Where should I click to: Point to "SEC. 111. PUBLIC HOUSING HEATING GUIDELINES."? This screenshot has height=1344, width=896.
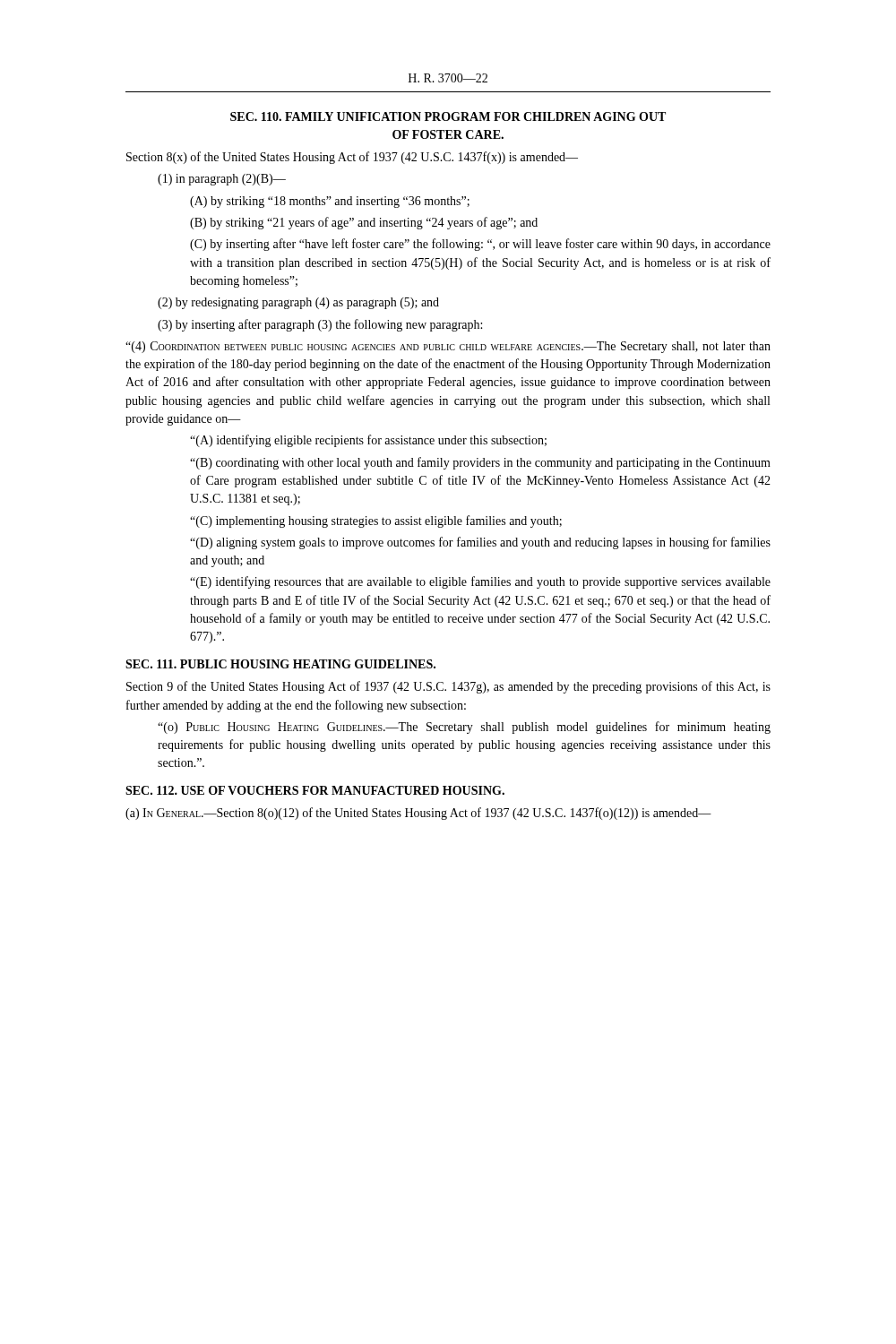(x=281, y=664)
